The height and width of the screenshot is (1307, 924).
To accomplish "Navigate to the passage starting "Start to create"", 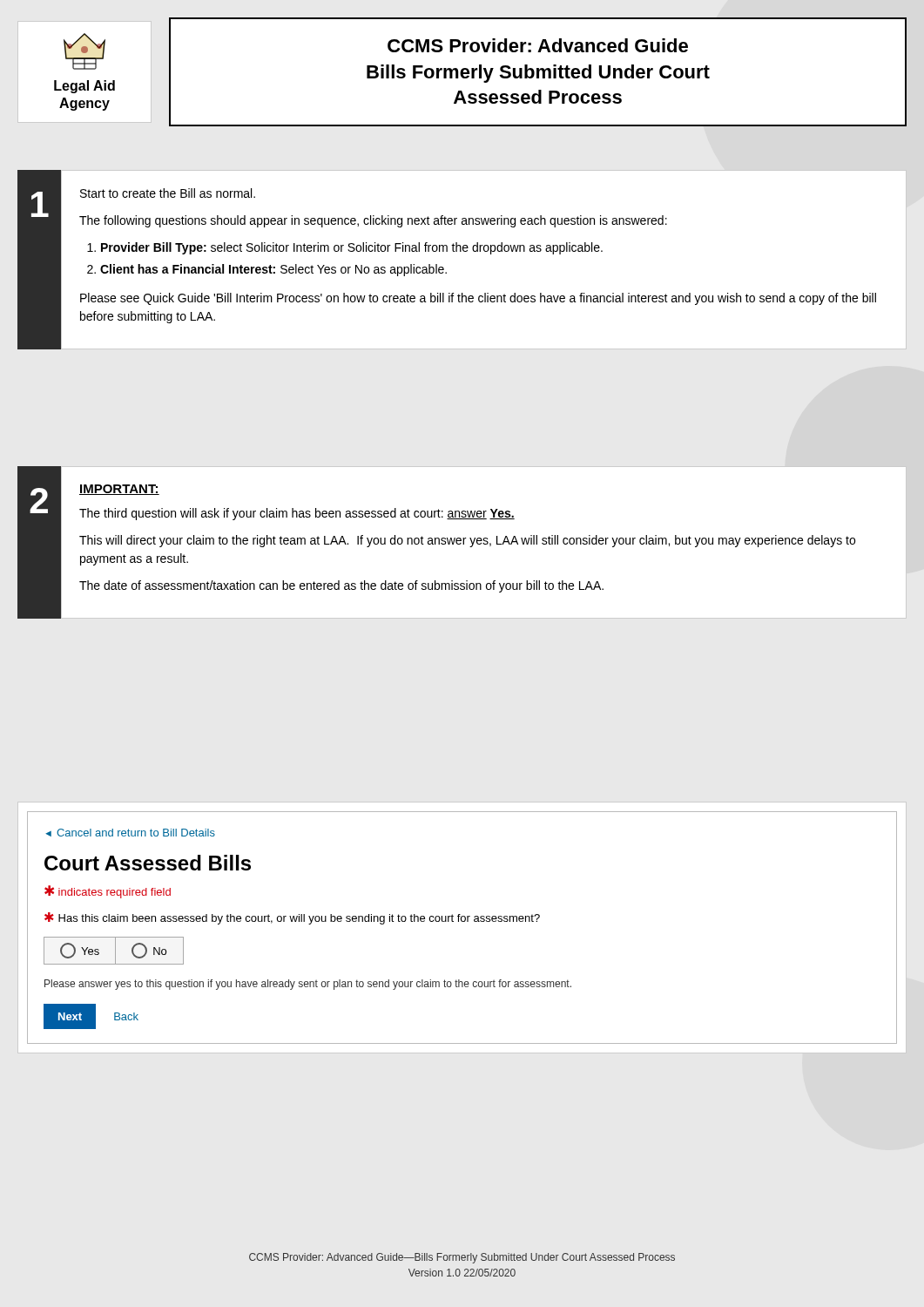I will coord(484,255).
